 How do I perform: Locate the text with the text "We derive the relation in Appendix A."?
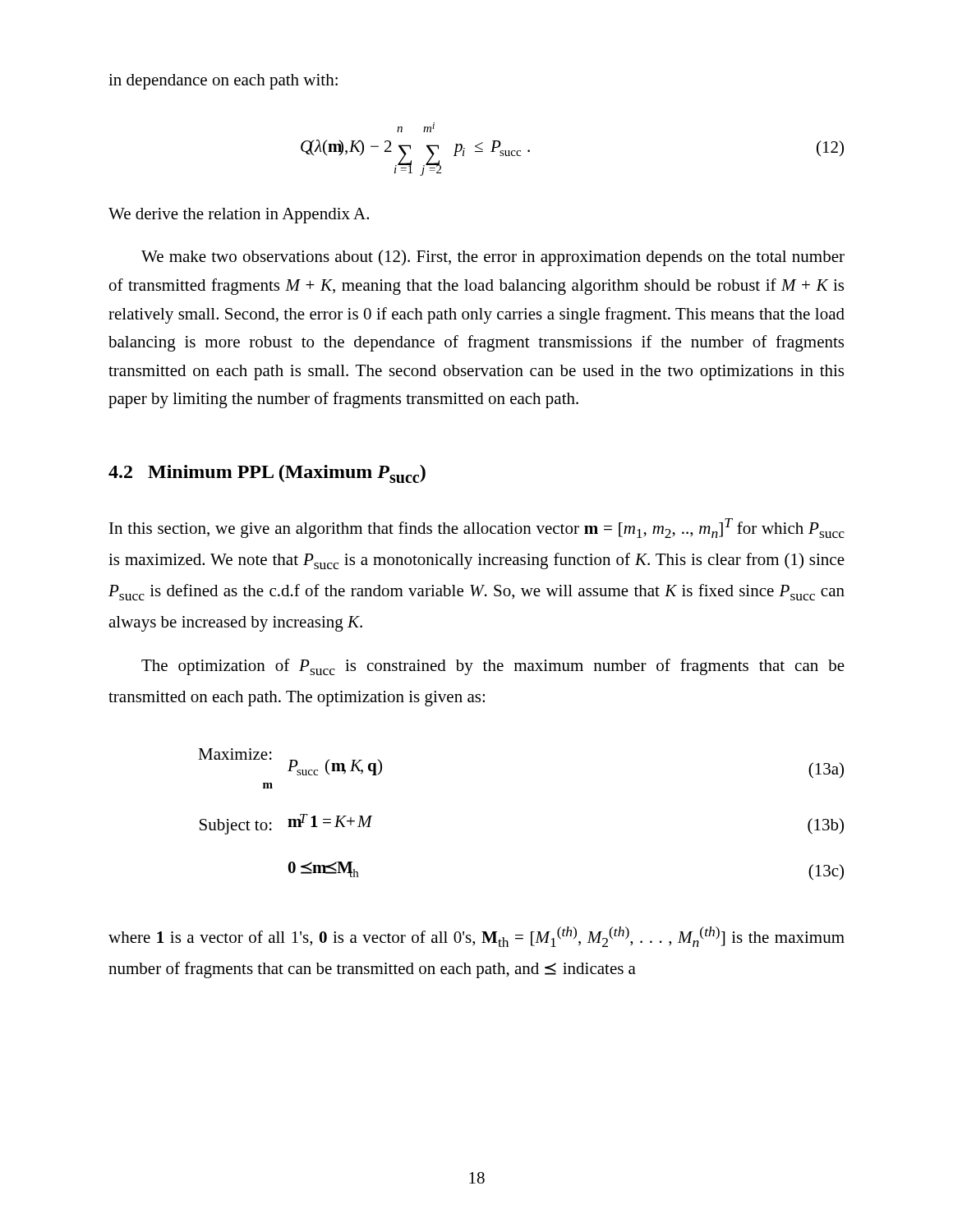pyautogui.click(x=239, y=216)
